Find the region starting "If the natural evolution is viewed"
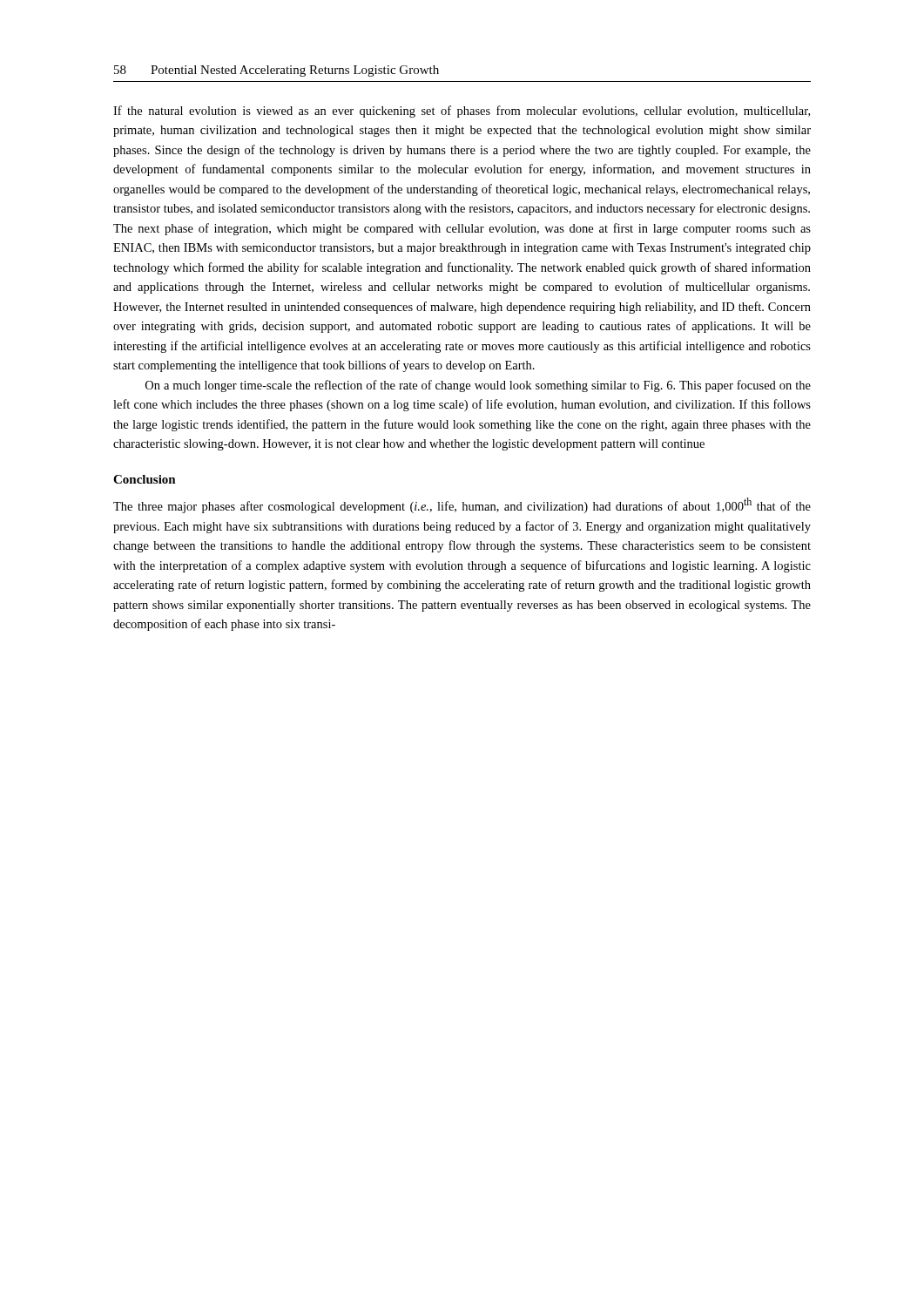 click(x=462, y=277)
